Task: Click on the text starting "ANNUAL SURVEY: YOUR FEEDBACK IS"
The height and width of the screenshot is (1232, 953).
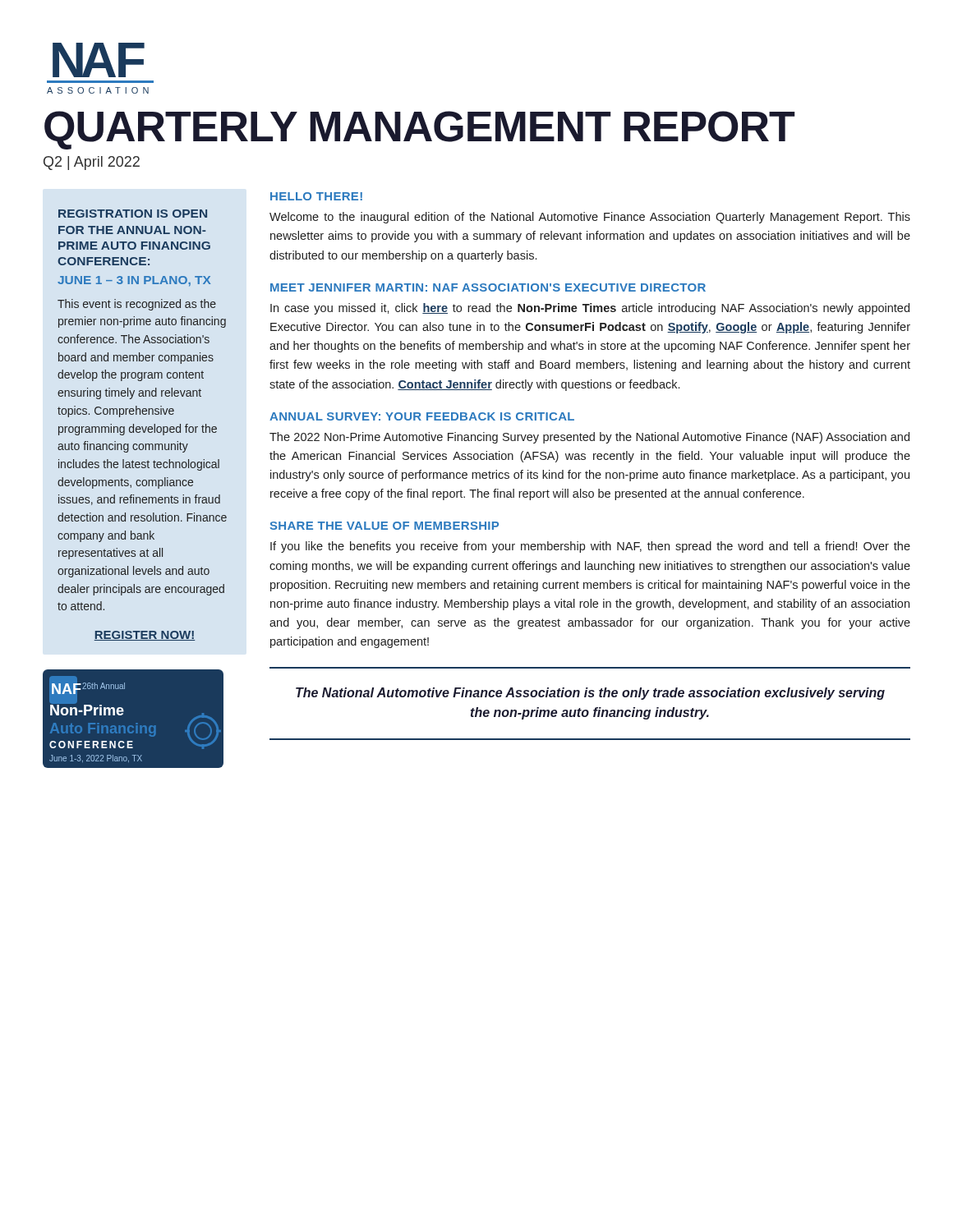Action: (422, 416)
